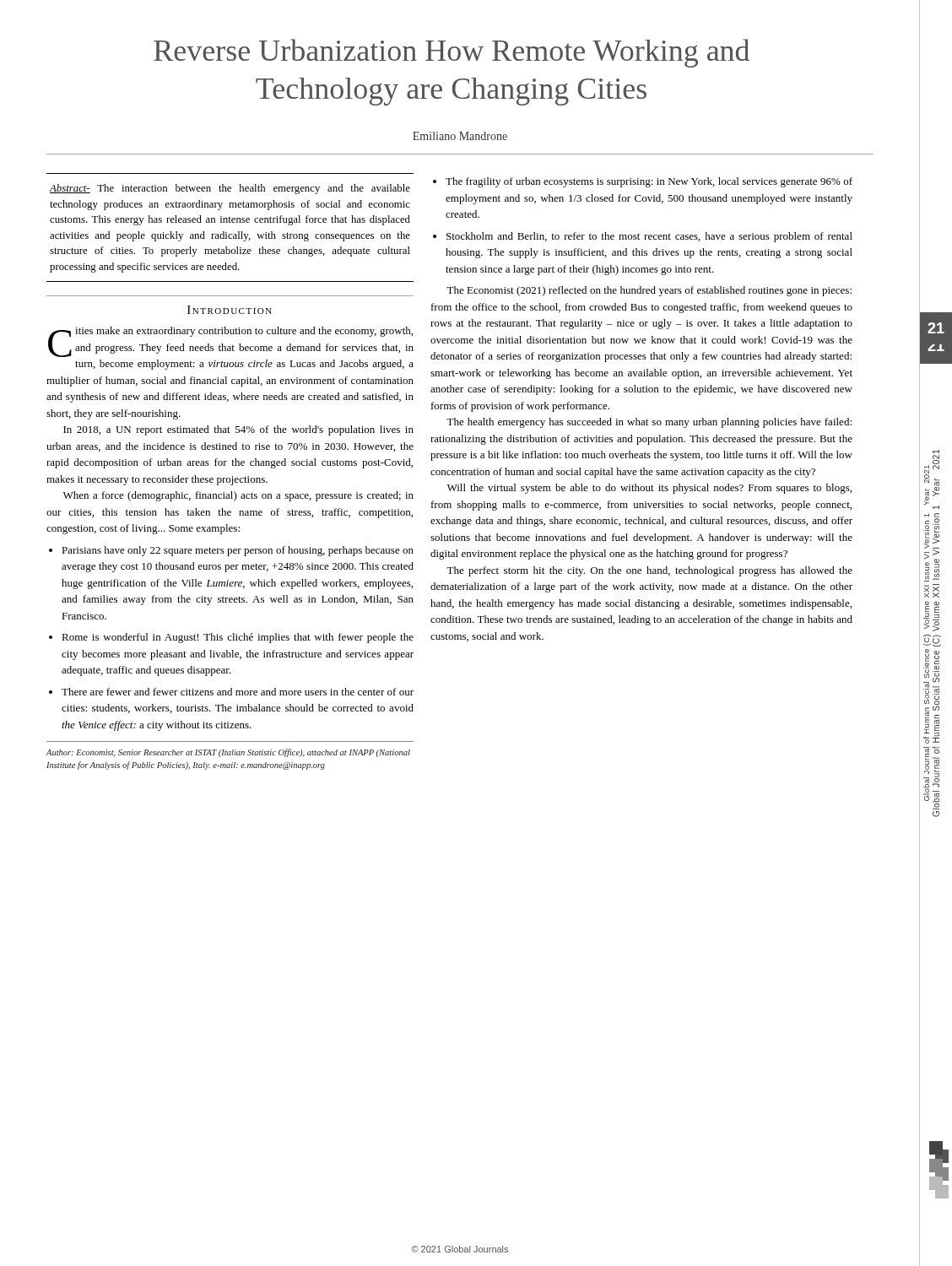Viewport: 952px width, 1266px height.
Task: Point to the block beginning "Parisians have only 22"
Action: (238, 583)
